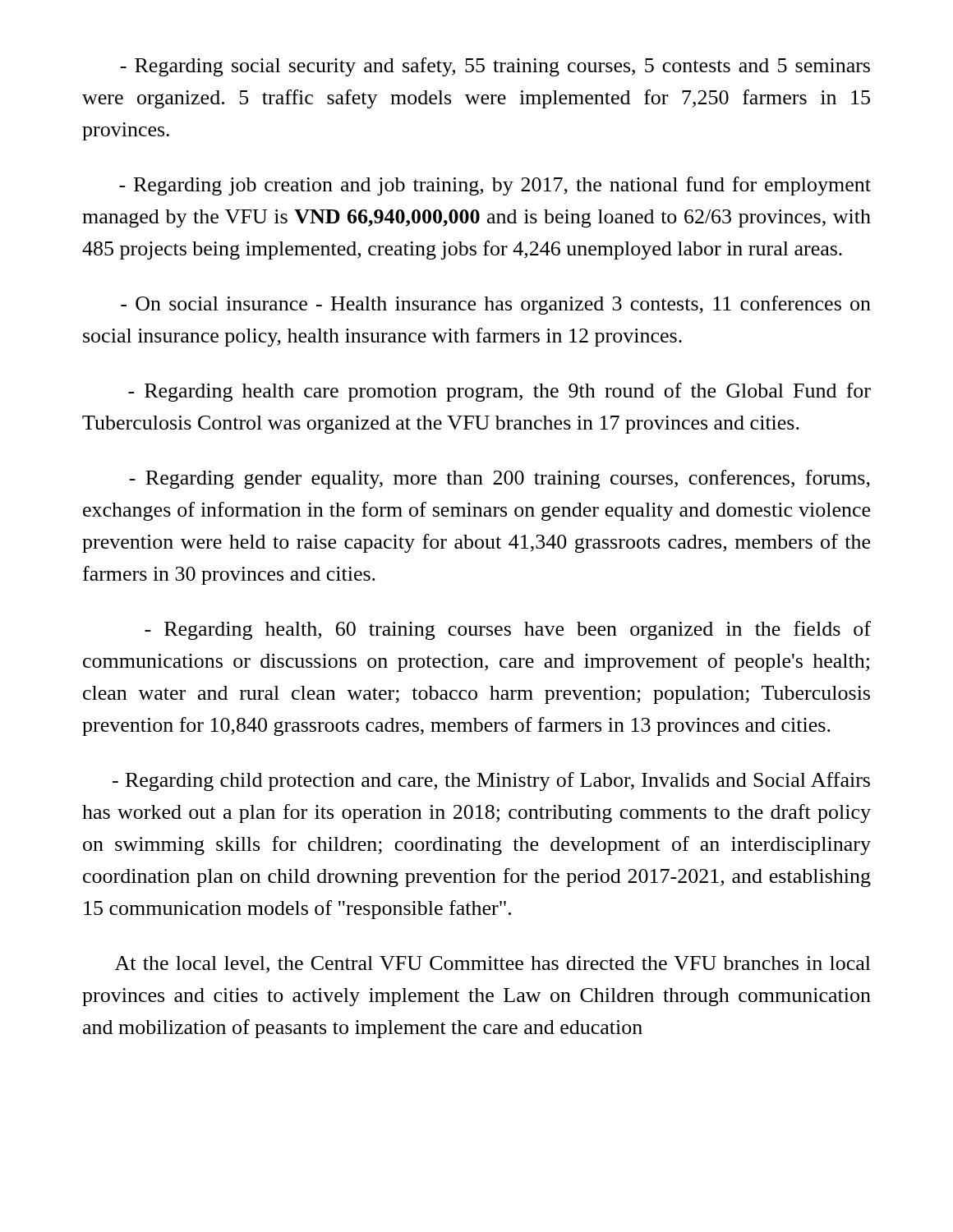Locate the list item containing "Regarding gender equality, more than 200"

tap(476, 526)
